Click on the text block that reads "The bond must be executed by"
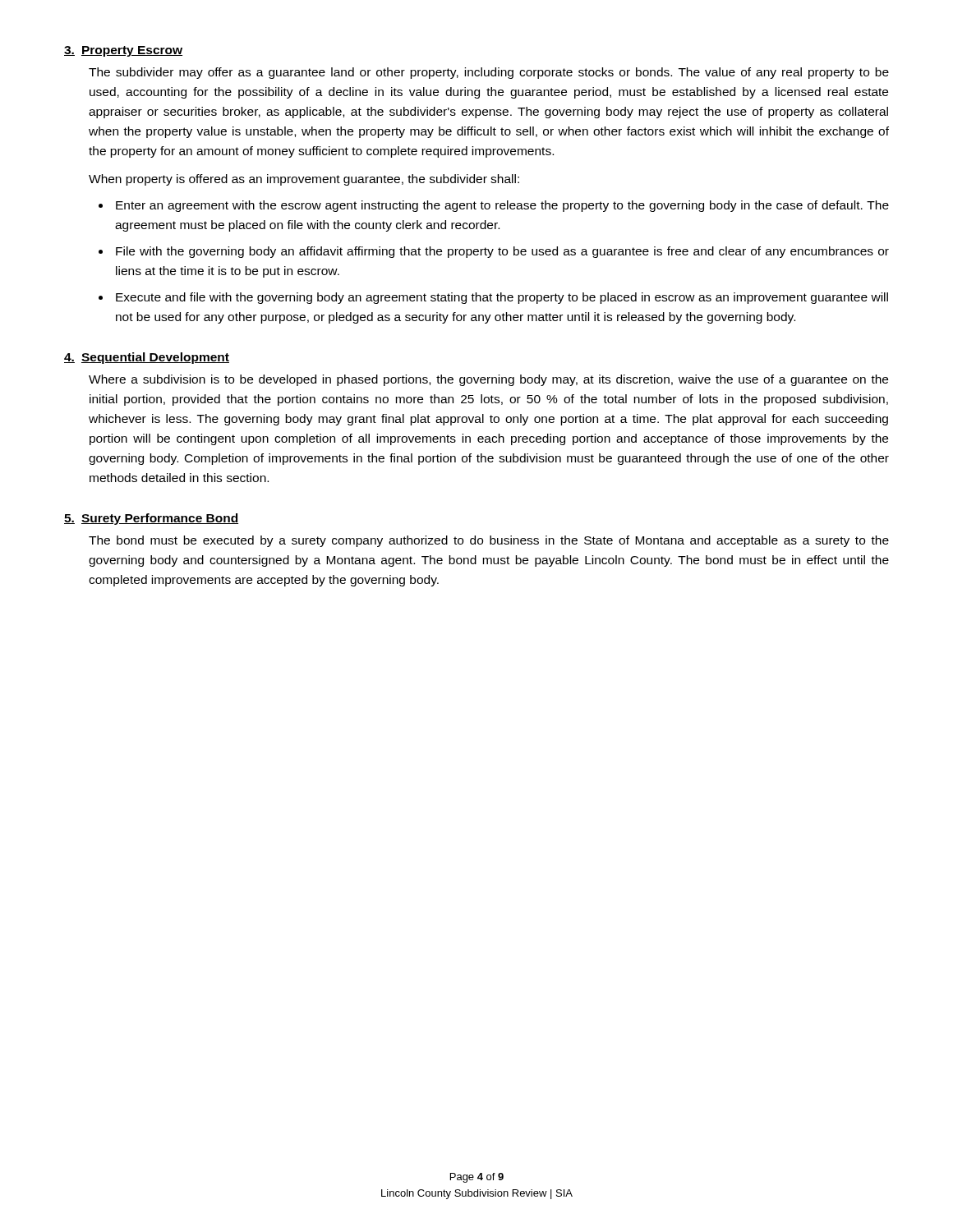 (489, 560)
